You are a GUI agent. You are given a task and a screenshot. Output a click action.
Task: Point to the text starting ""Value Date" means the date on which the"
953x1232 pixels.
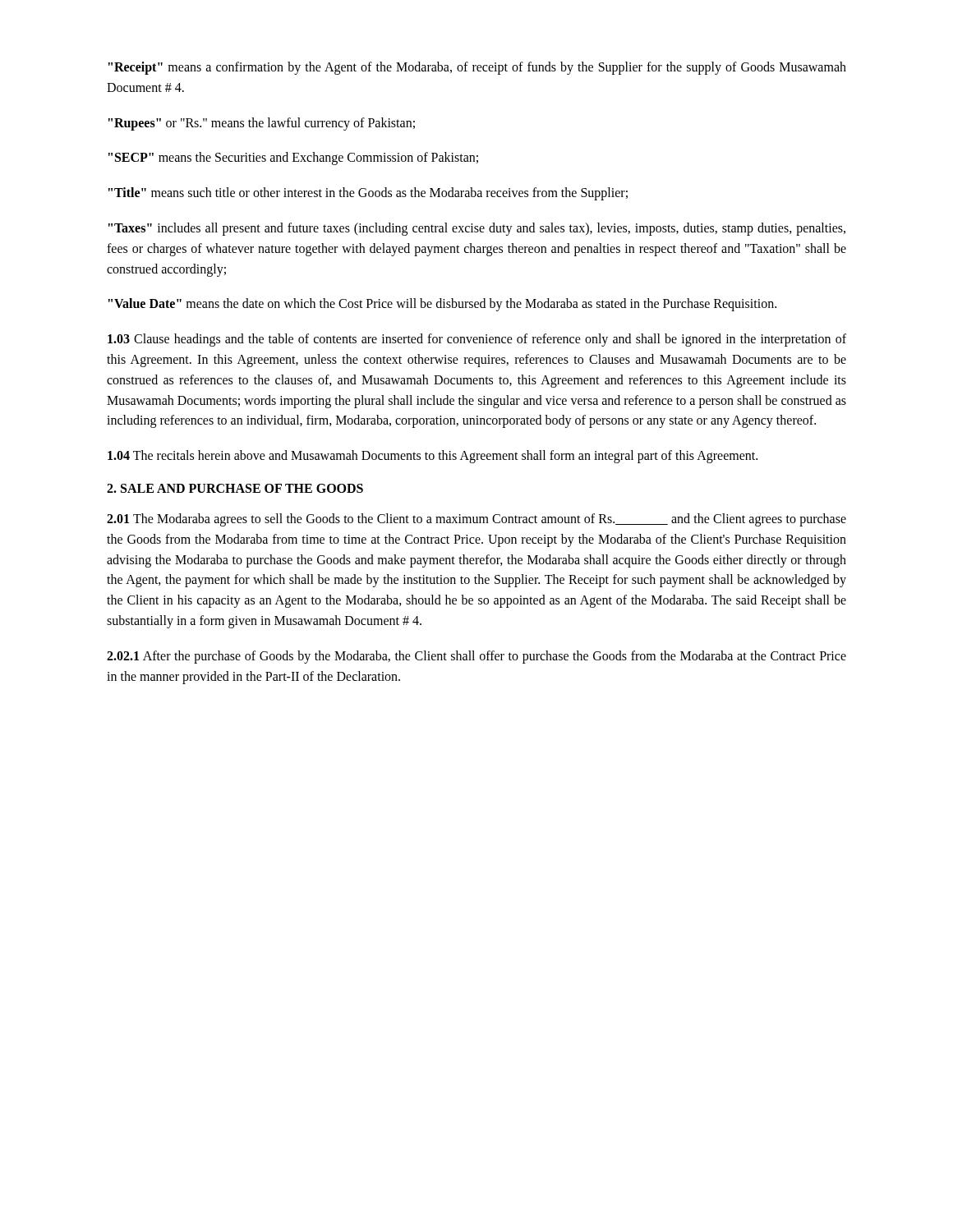[442, 304]
